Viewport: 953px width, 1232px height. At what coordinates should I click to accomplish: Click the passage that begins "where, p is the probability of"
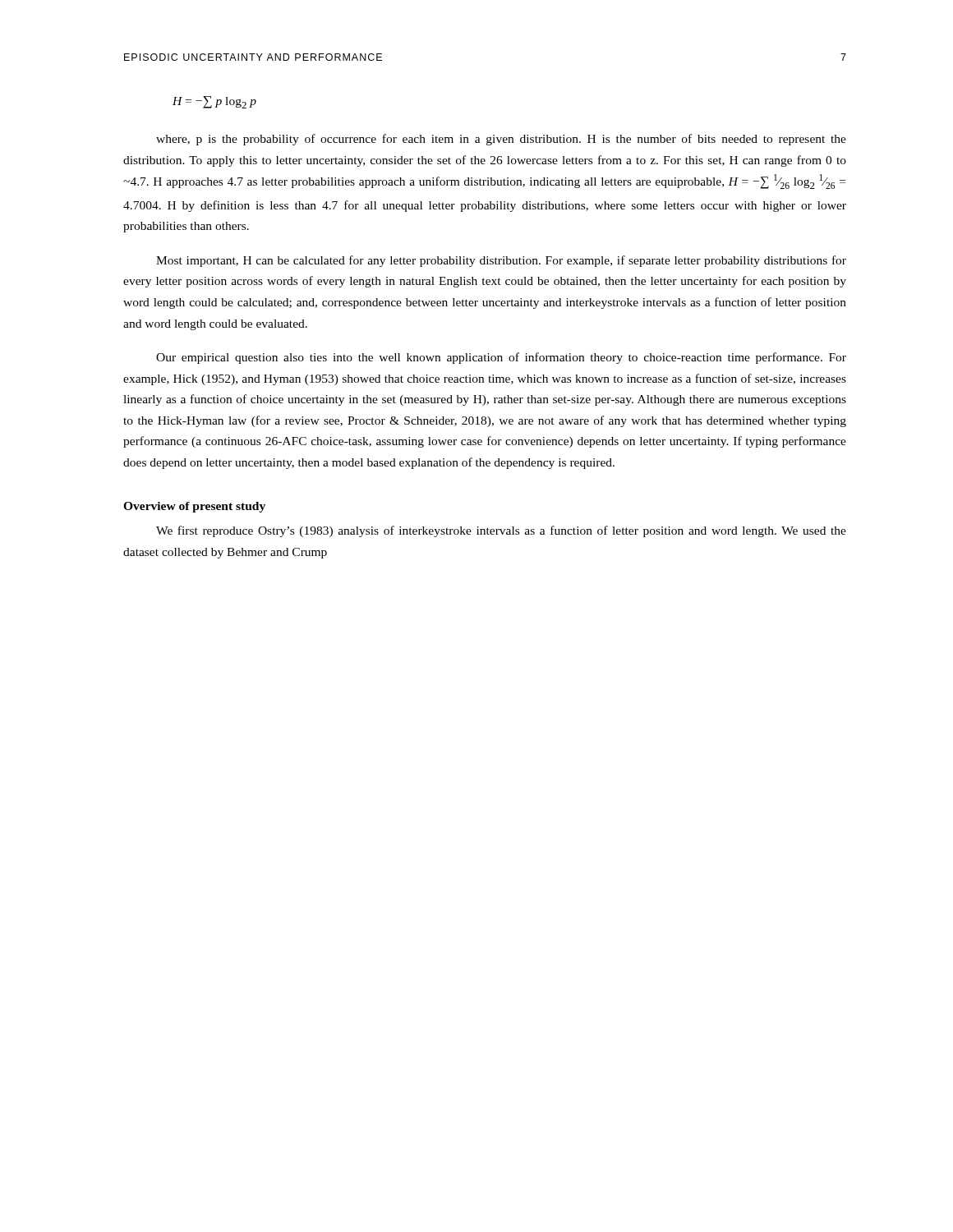[485, 182]
